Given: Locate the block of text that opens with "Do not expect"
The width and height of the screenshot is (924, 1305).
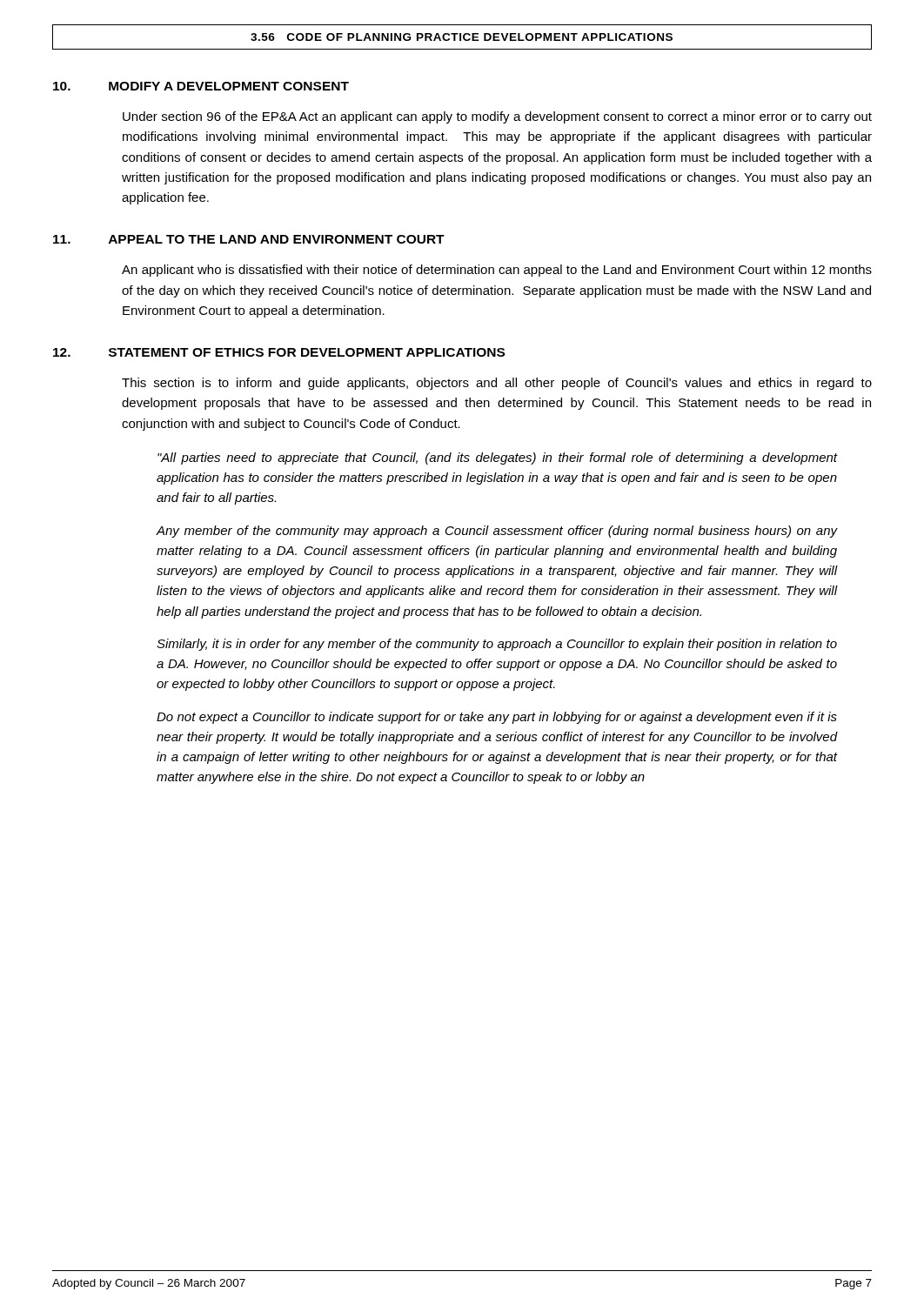Looking at the screenshot, I should pos(497,746).
